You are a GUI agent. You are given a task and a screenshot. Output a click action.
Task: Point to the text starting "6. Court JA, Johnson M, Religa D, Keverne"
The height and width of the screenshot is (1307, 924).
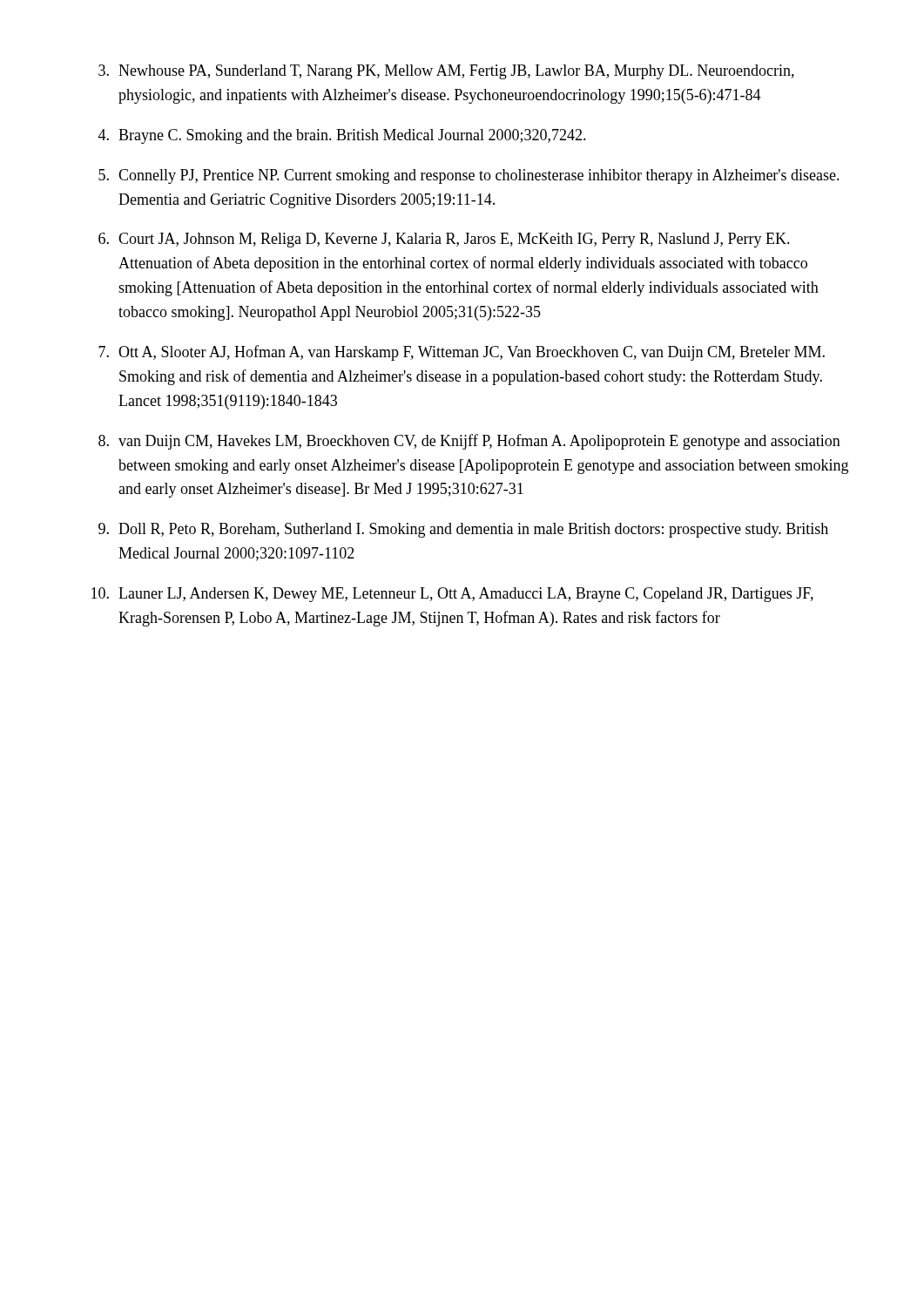[x=465, y=276]
